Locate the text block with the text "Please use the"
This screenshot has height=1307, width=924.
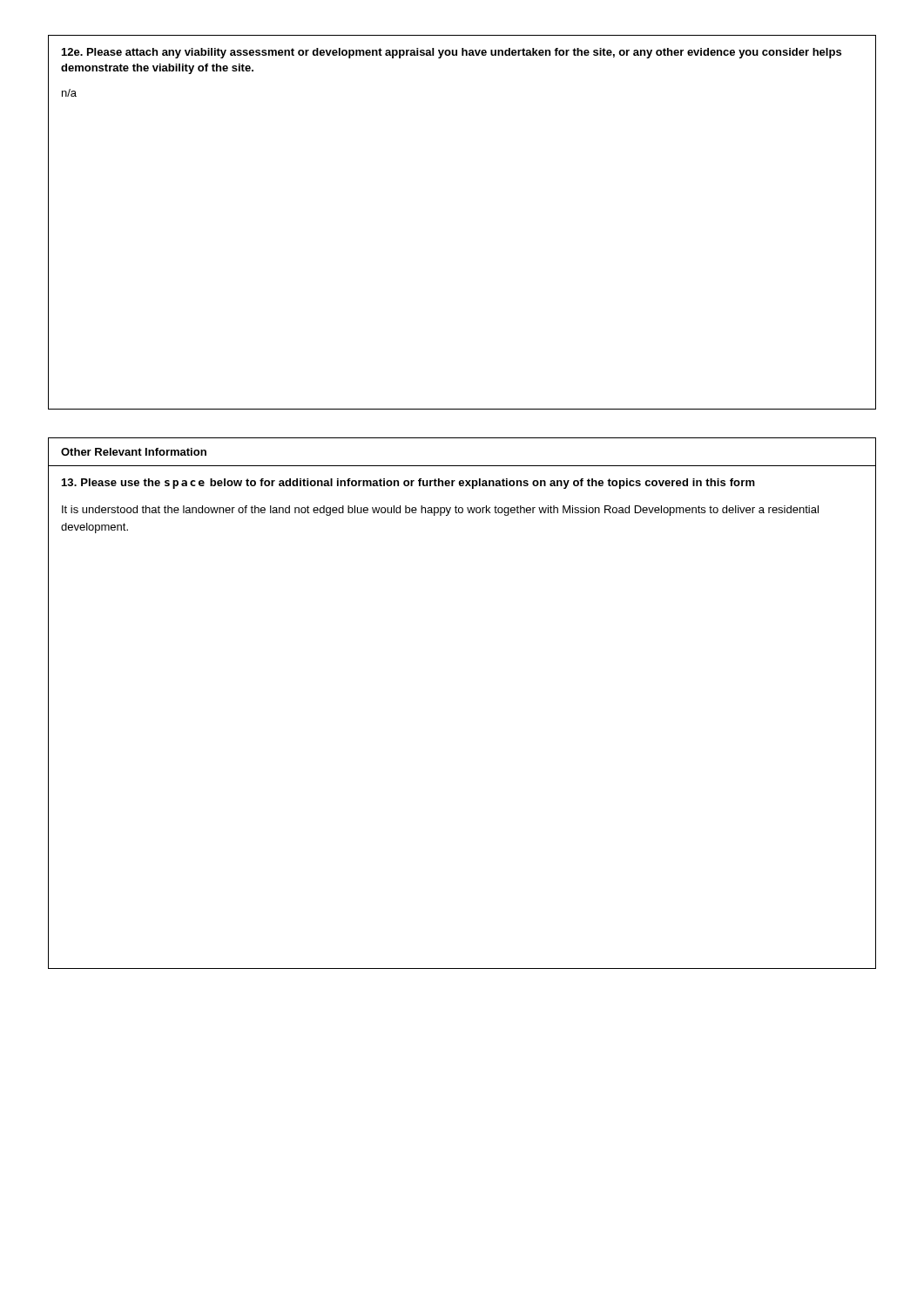pos(408,482)
